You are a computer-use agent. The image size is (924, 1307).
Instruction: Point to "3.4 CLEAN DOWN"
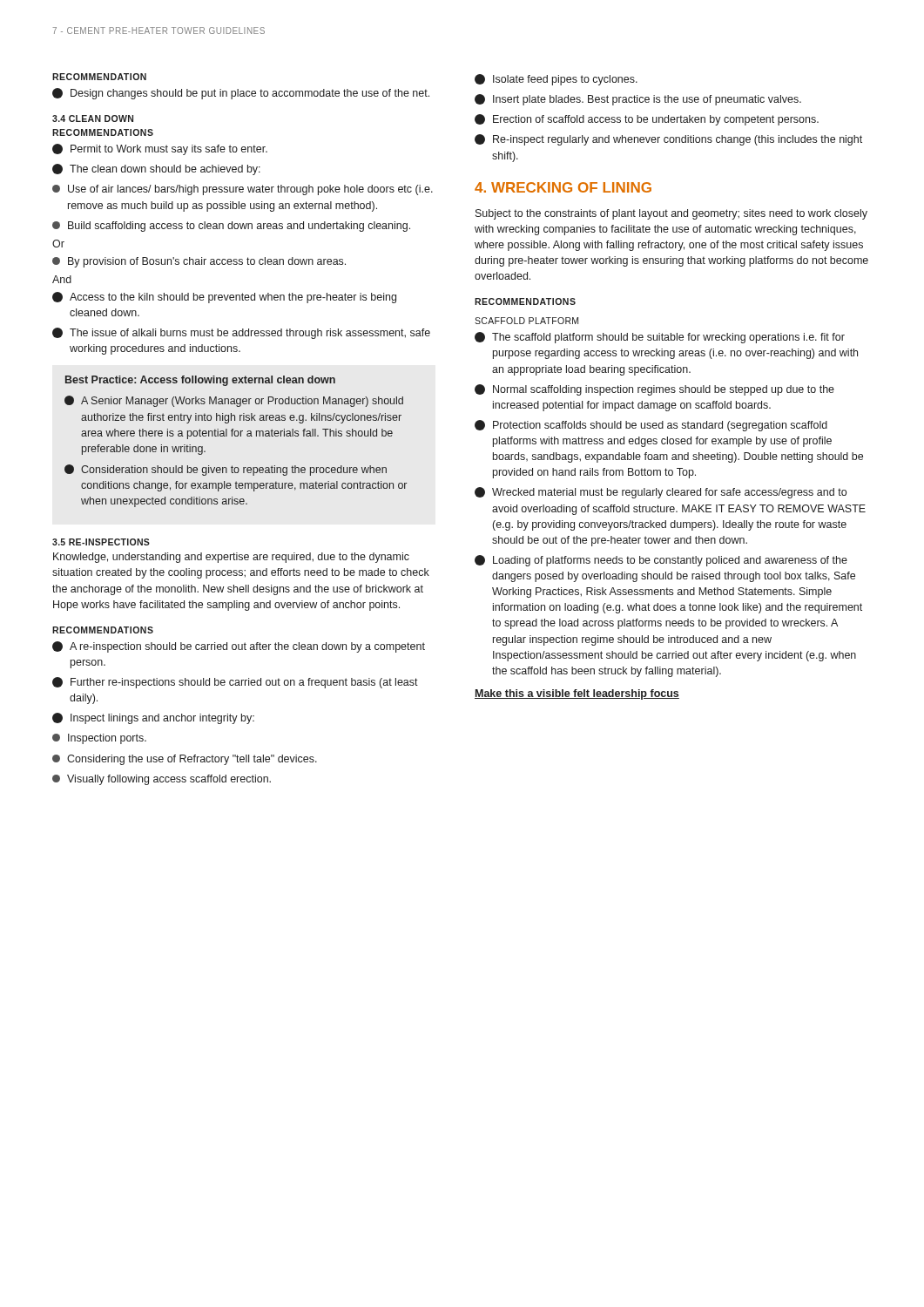tap(93, 119)
